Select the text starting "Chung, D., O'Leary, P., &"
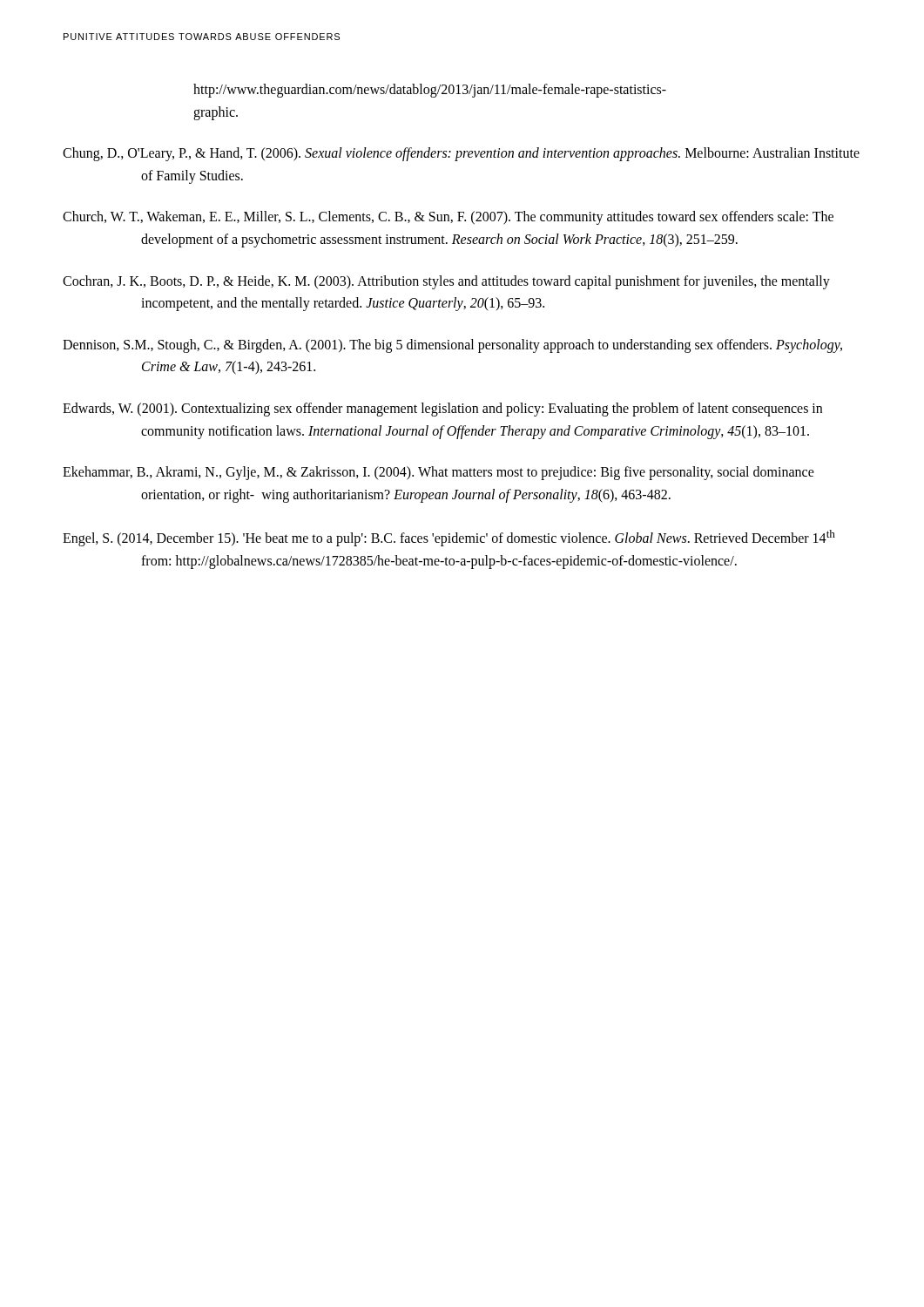Screen dimensions: 1307x924 [461, 164]
